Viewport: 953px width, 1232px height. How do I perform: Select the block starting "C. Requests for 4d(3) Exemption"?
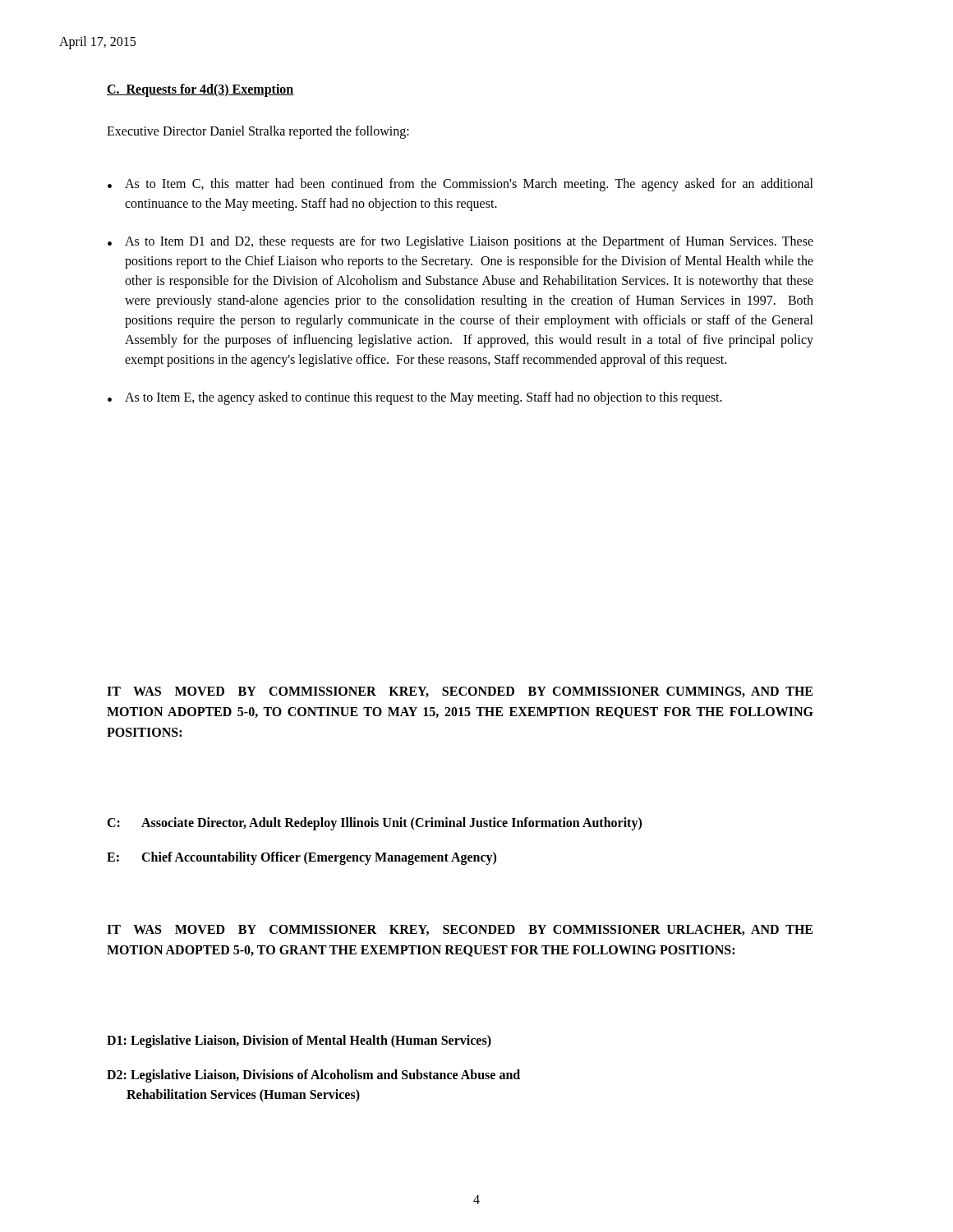click(x=200, y=89)
